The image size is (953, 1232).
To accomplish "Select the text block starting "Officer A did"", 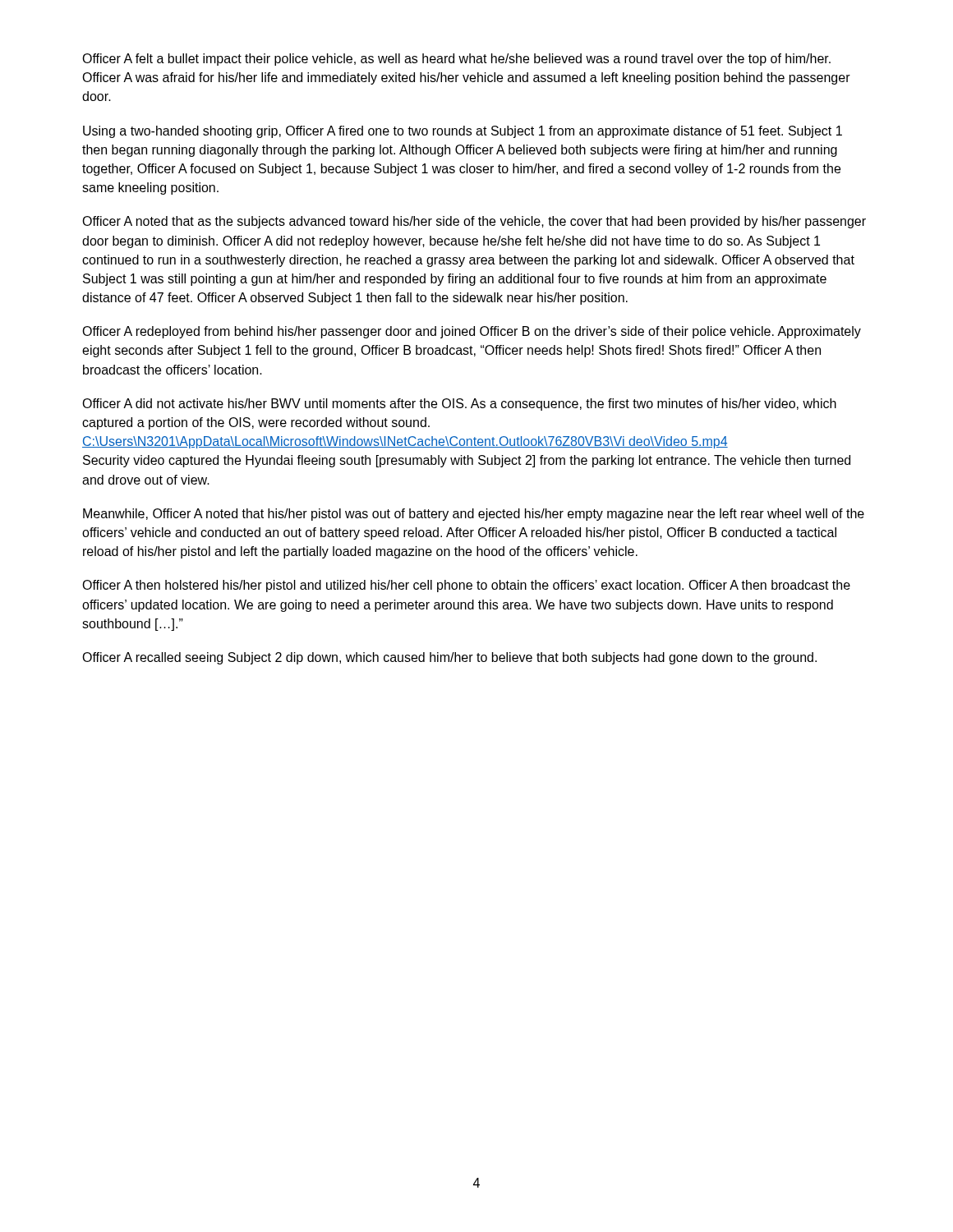I will click(x=467, y=442).
